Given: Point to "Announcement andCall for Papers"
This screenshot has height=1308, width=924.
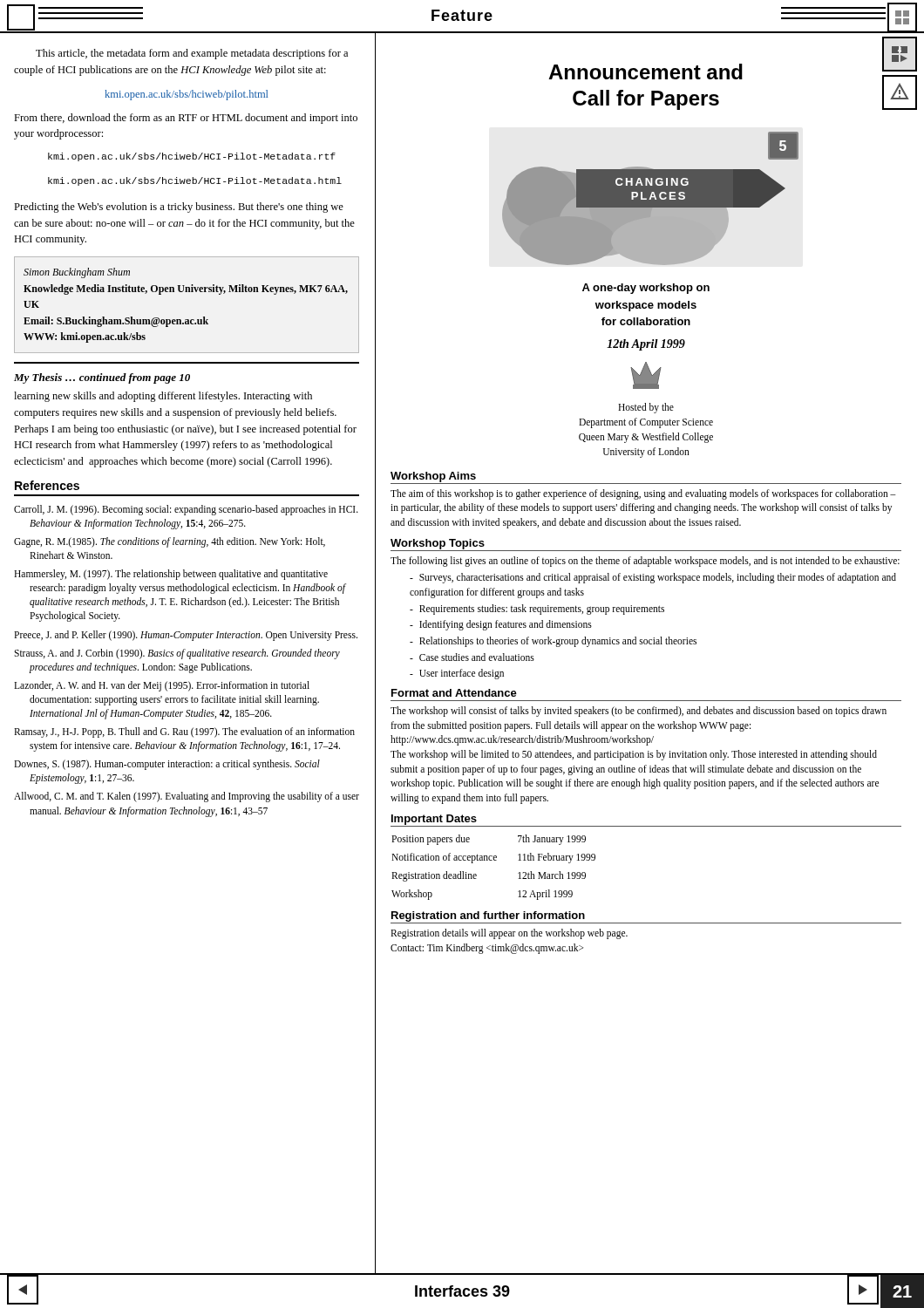Looking at the screenshot, I should [646, 85].
